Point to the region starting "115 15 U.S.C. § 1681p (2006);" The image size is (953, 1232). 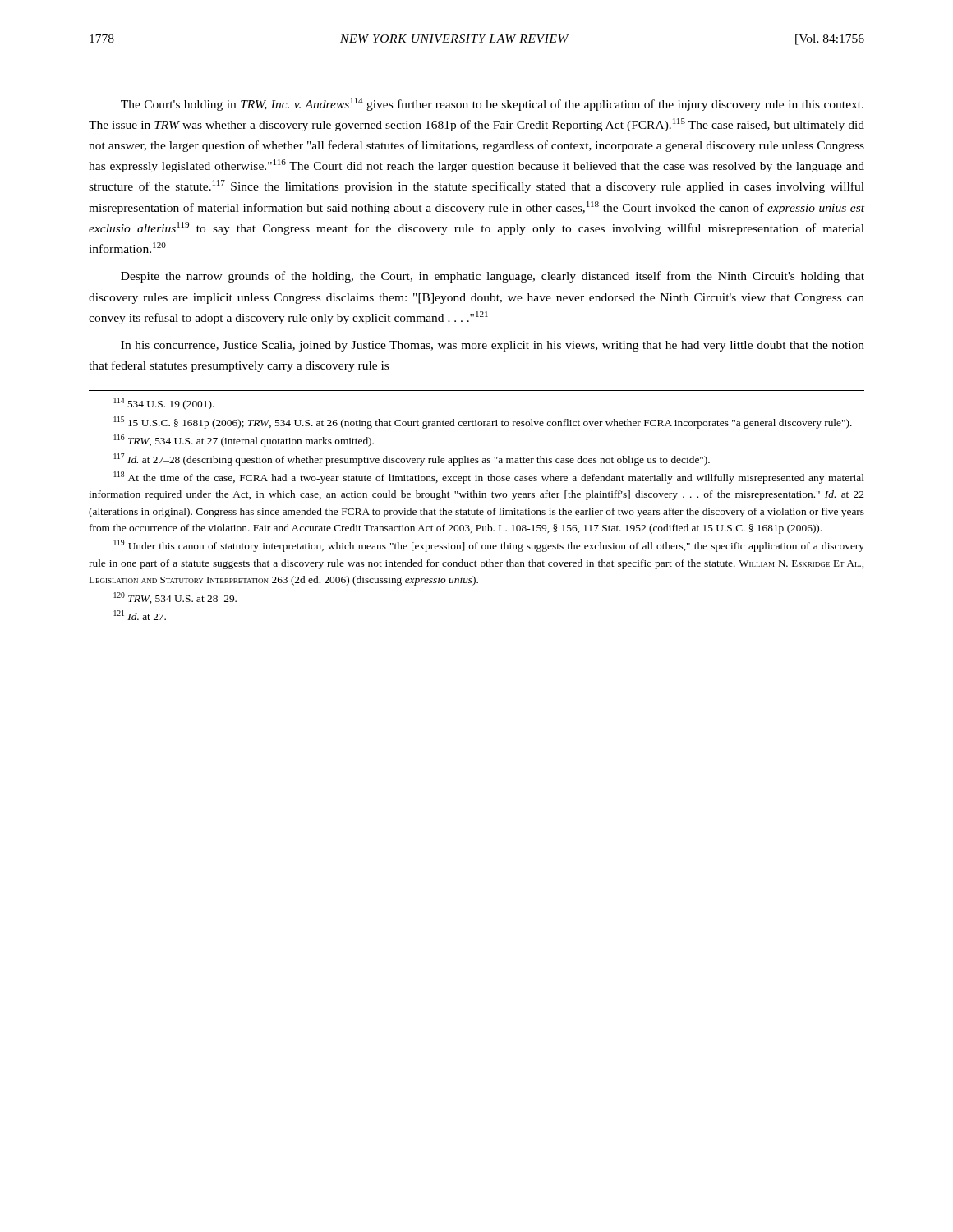click(x=483, y=422)
